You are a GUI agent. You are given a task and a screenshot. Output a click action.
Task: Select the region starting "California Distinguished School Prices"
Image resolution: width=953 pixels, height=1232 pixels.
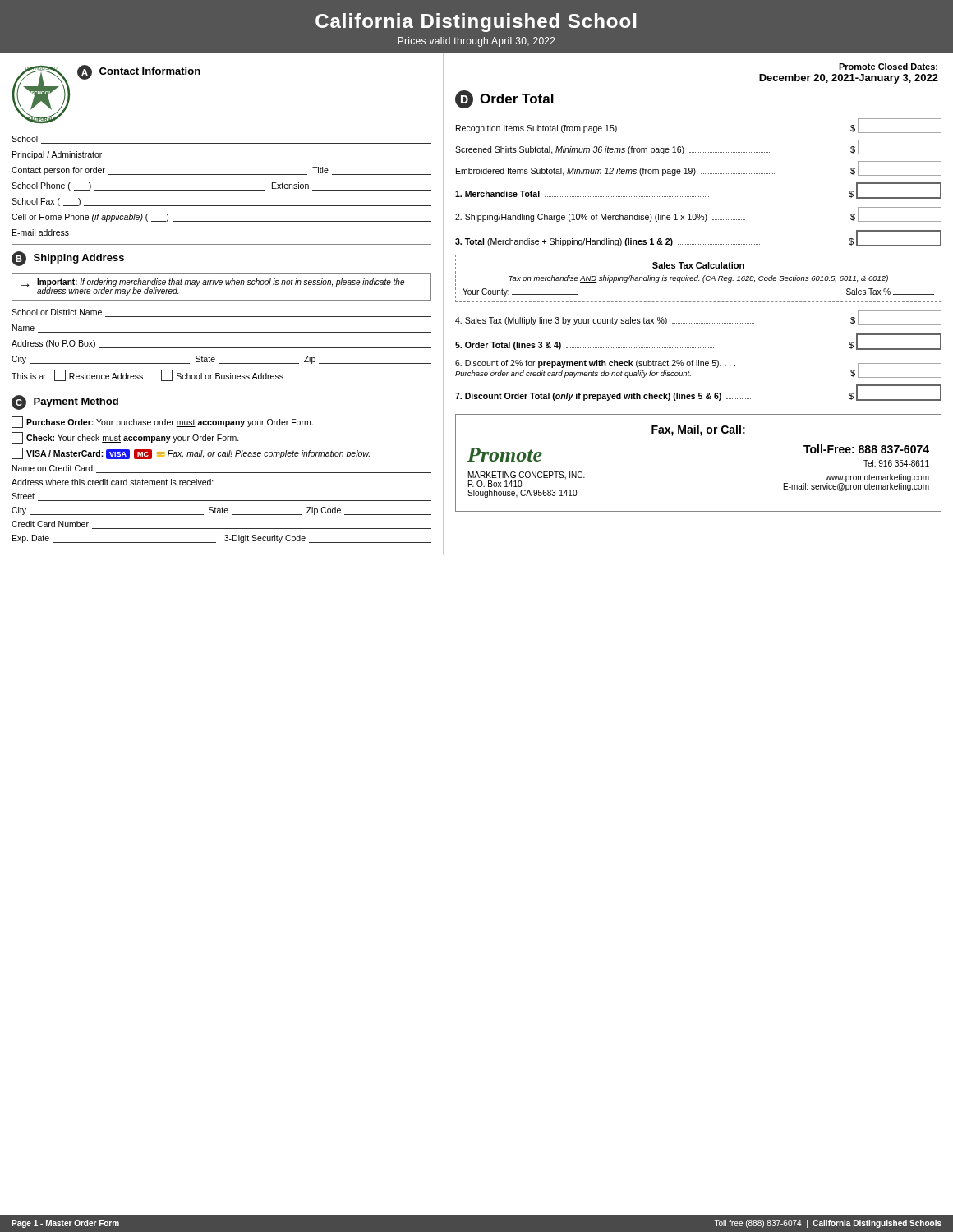click(x=476, y=28)
